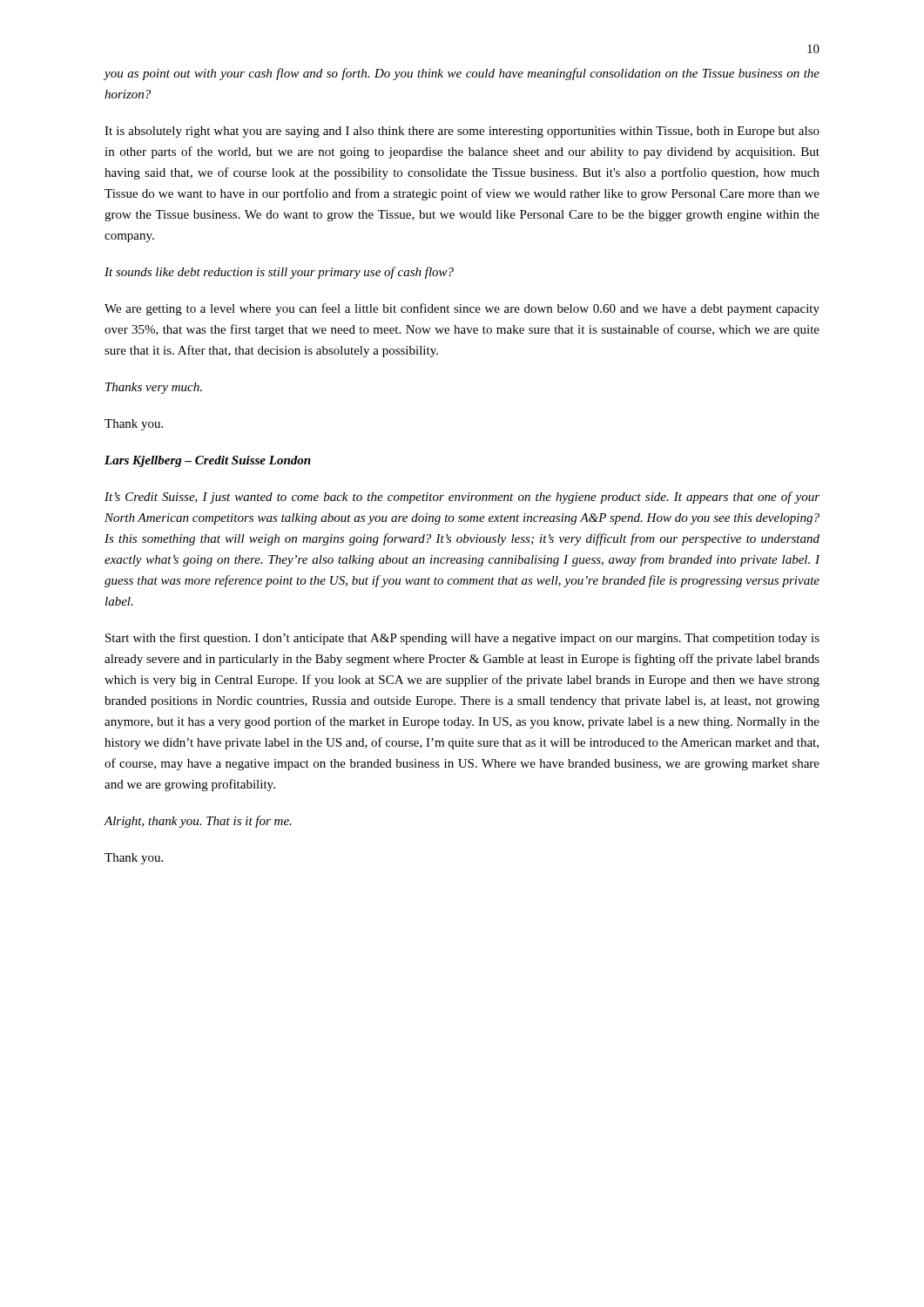Find the block on this page that starts "Alright, thank you. That"

coord(198,822)
